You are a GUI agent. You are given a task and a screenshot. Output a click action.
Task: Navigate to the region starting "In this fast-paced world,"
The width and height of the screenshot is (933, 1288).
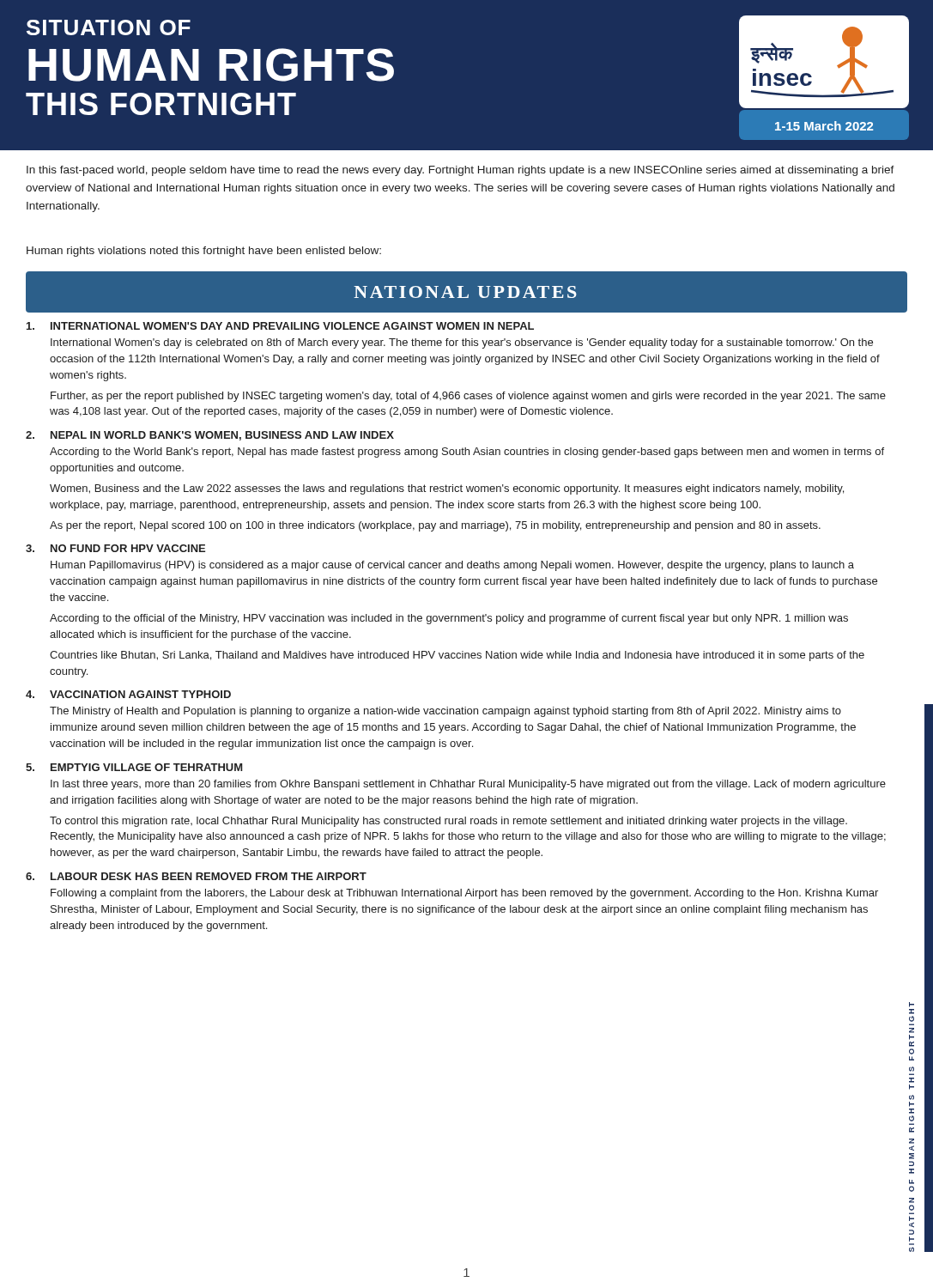click(x=466, y=188)
